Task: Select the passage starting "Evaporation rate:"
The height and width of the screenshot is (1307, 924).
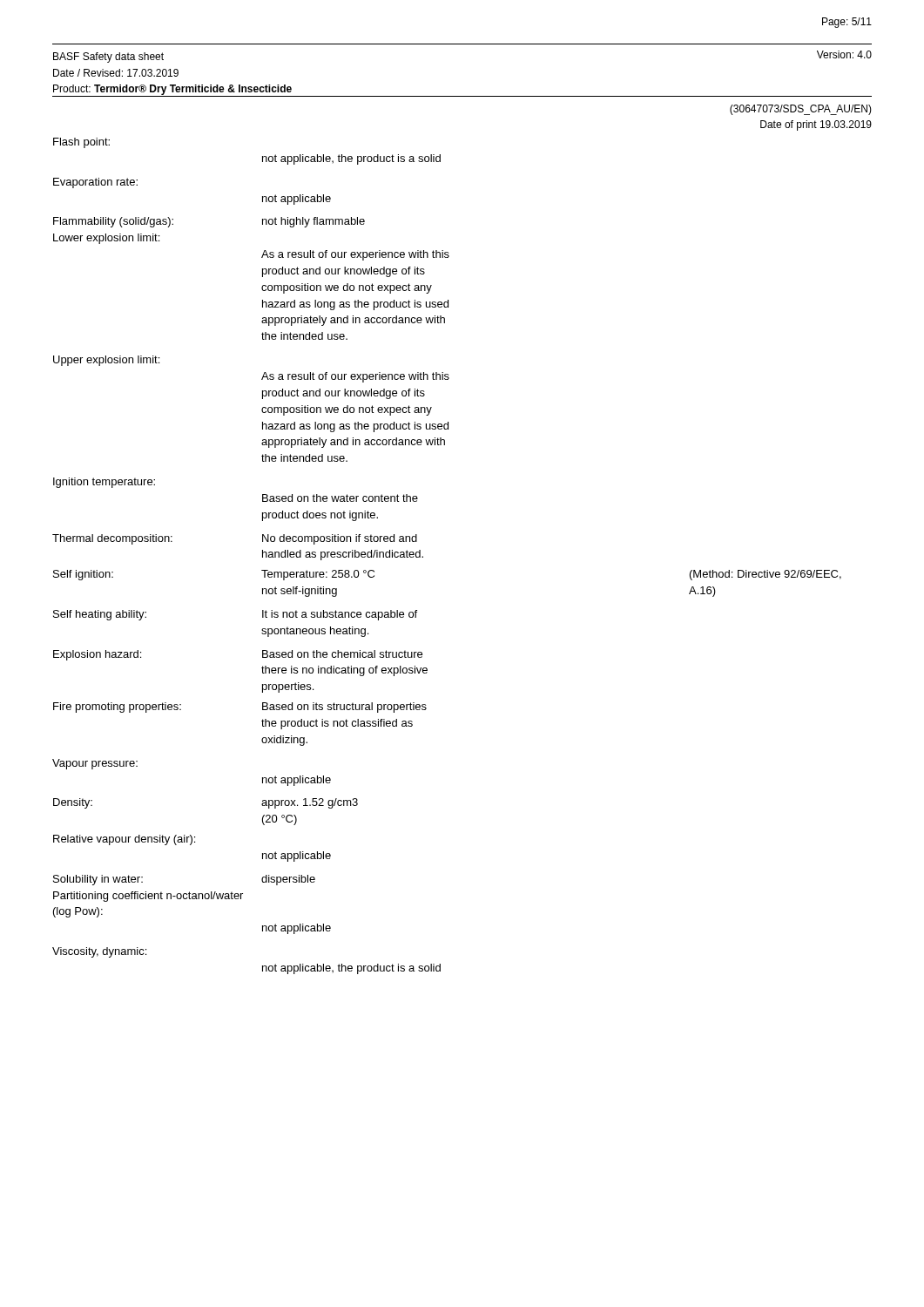Action: click(x=95, y=183)
